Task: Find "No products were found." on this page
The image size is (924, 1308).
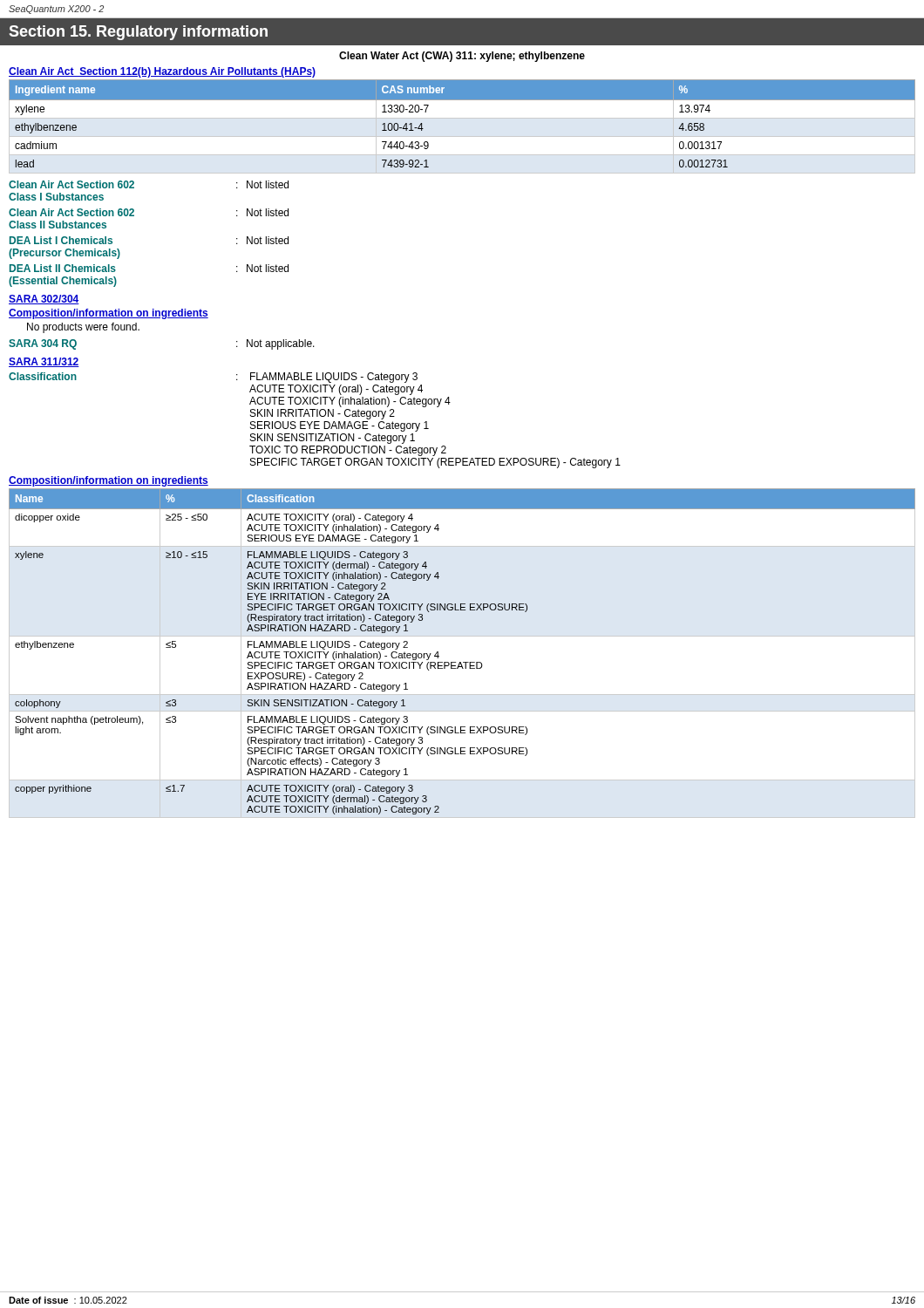Action: (83, 327)
